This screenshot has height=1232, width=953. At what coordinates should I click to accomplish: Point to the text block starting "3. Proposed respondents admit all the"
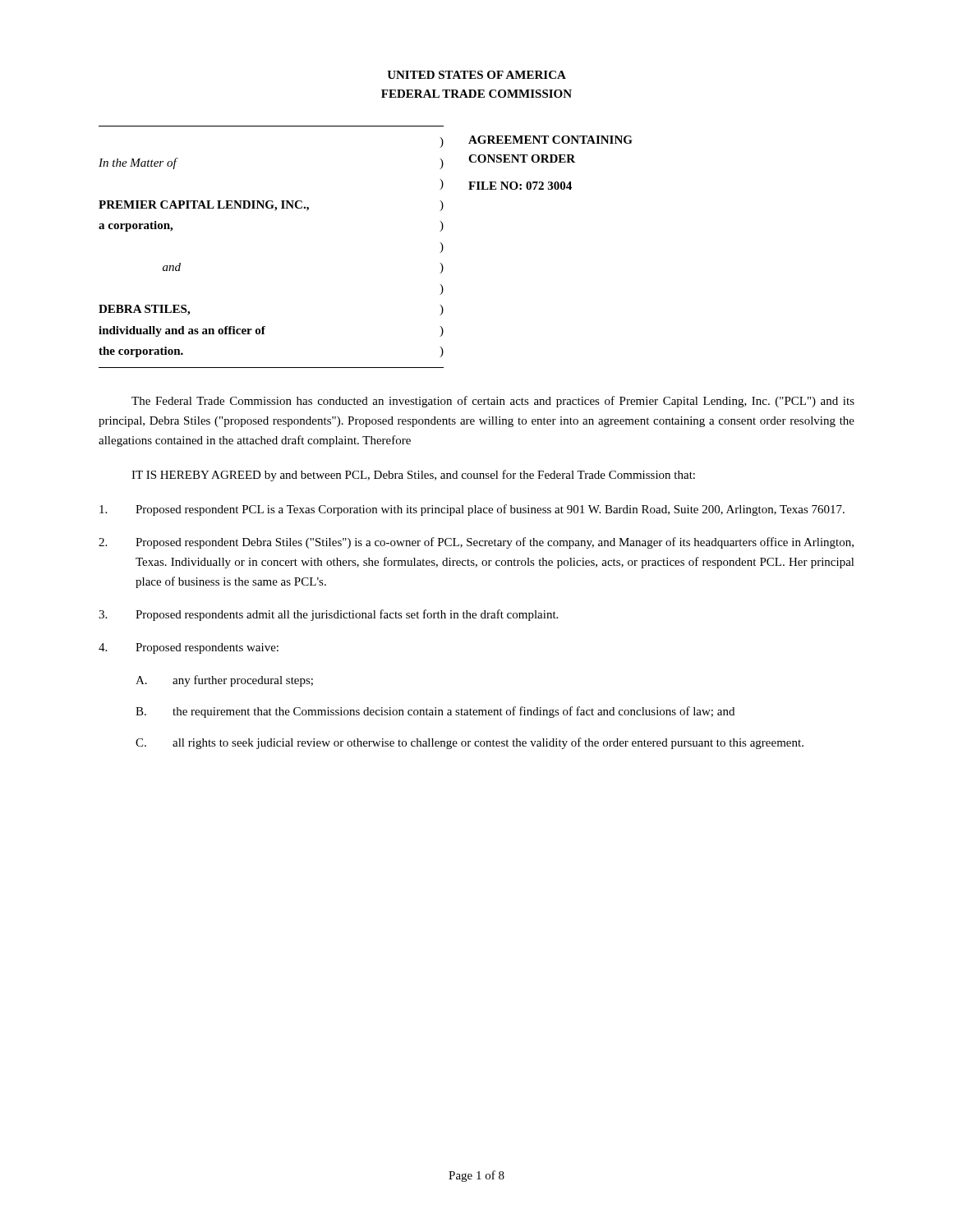tap(476, 614)
